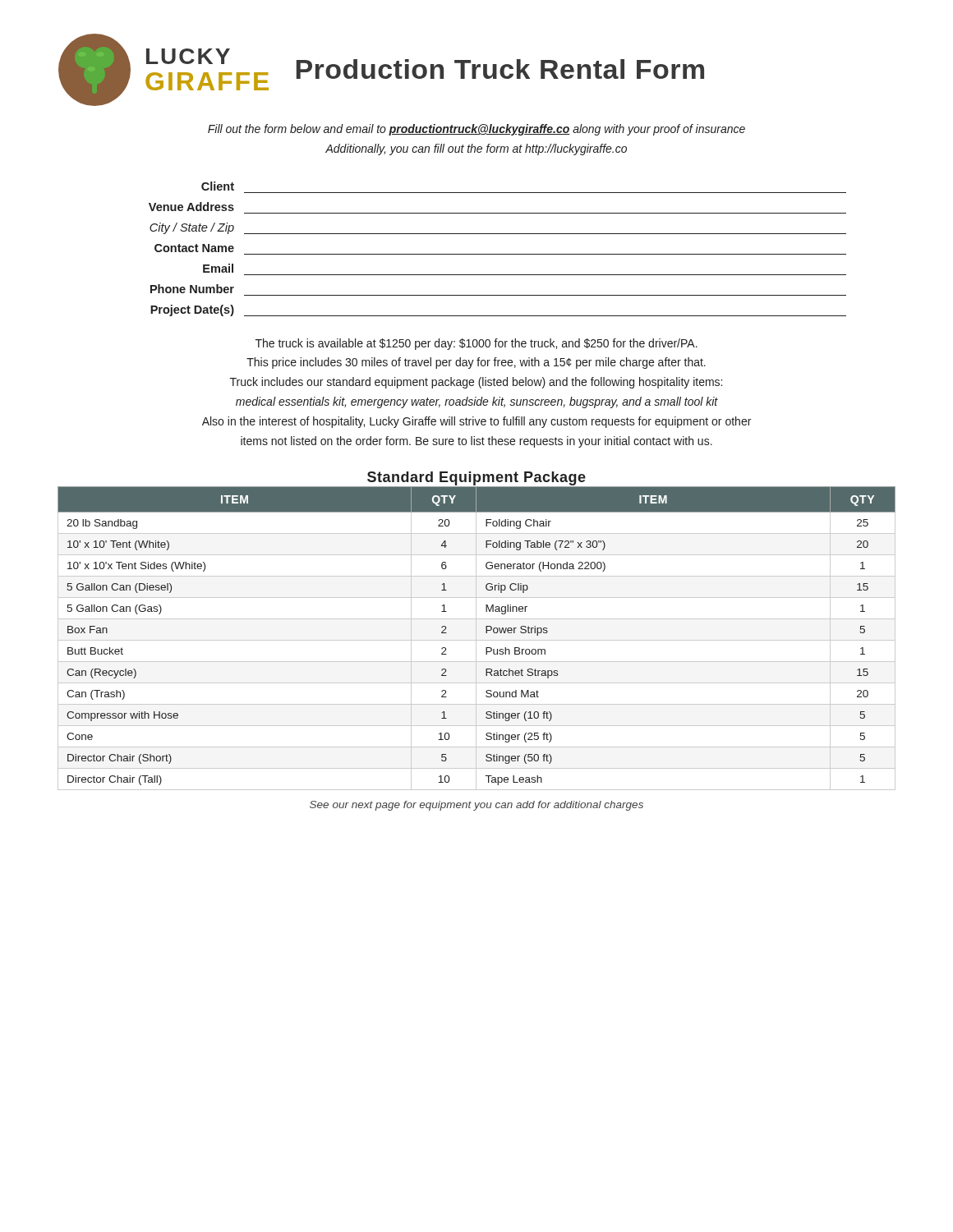953x1232 pixels.
Task: Point to the title beginning "Production Truck Rental"
Action: [x=500, y=70]
